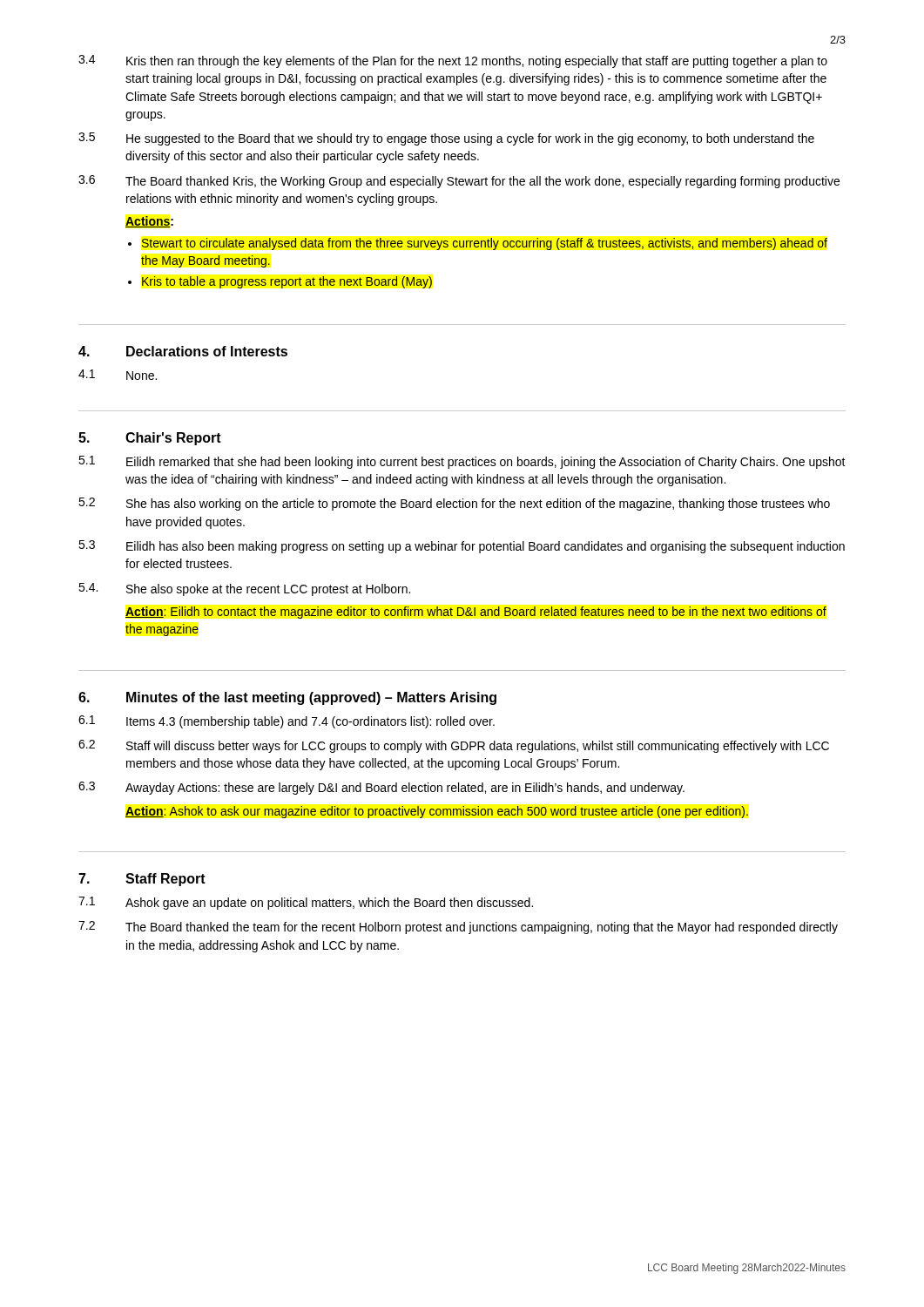Where is the passage that starts "4 Kris then ran through the"?
This screenshot has width=924, height=1307.
tap(462, 88)
